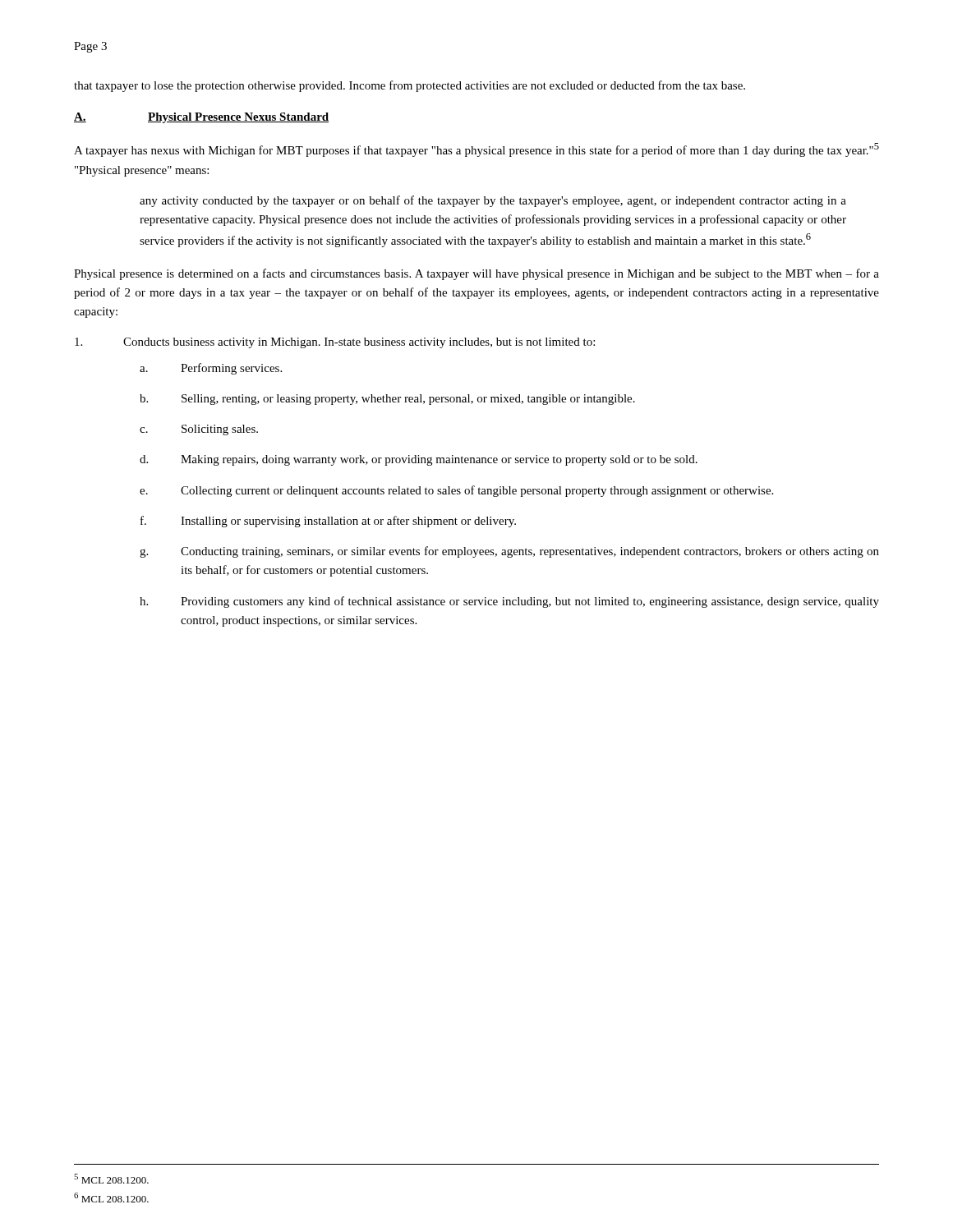Find the list item that reads "b. Selling, renting, or leasing"
953x1232 pixels.
pos(509,399)
